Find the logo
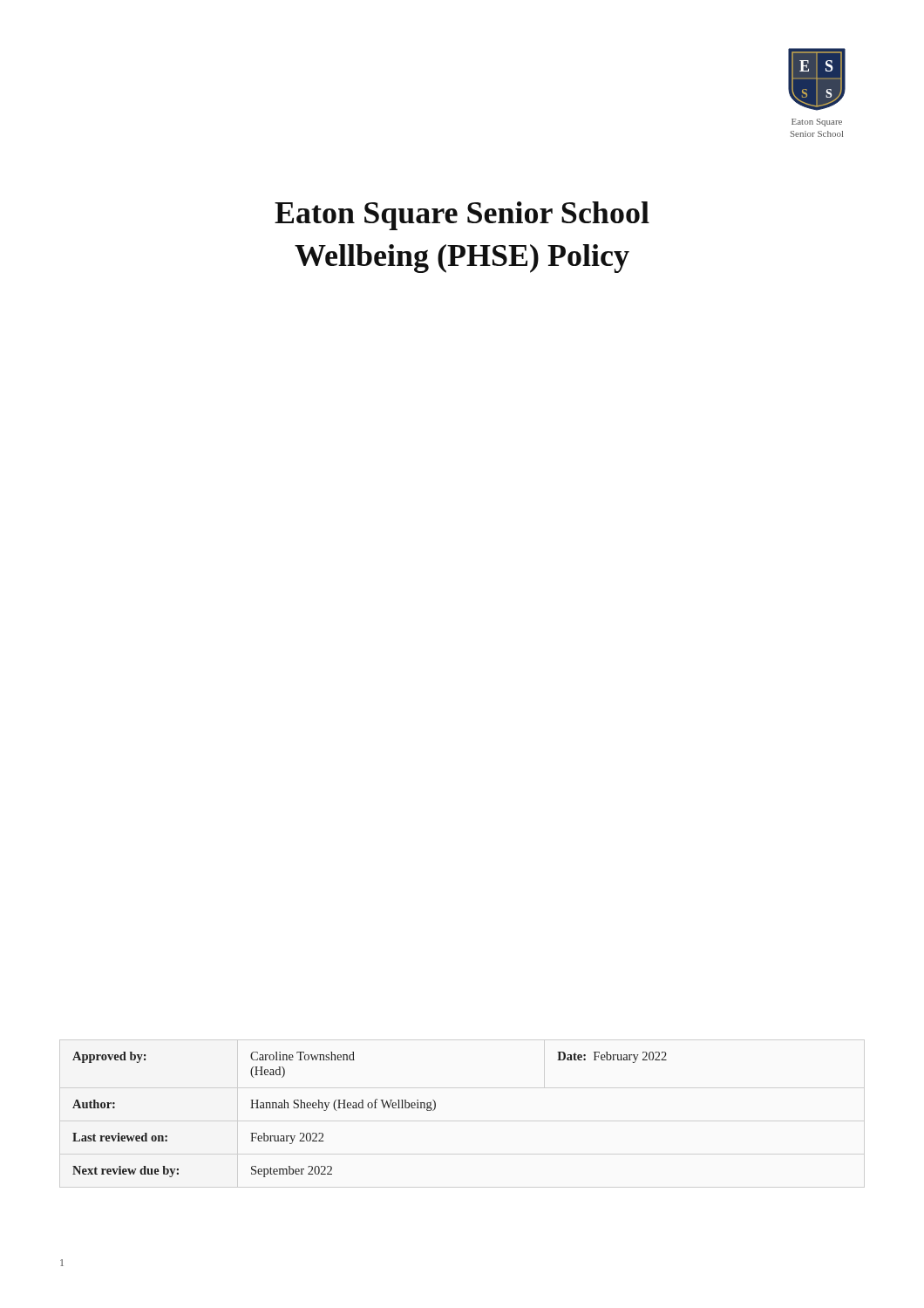 click(817, 93)
